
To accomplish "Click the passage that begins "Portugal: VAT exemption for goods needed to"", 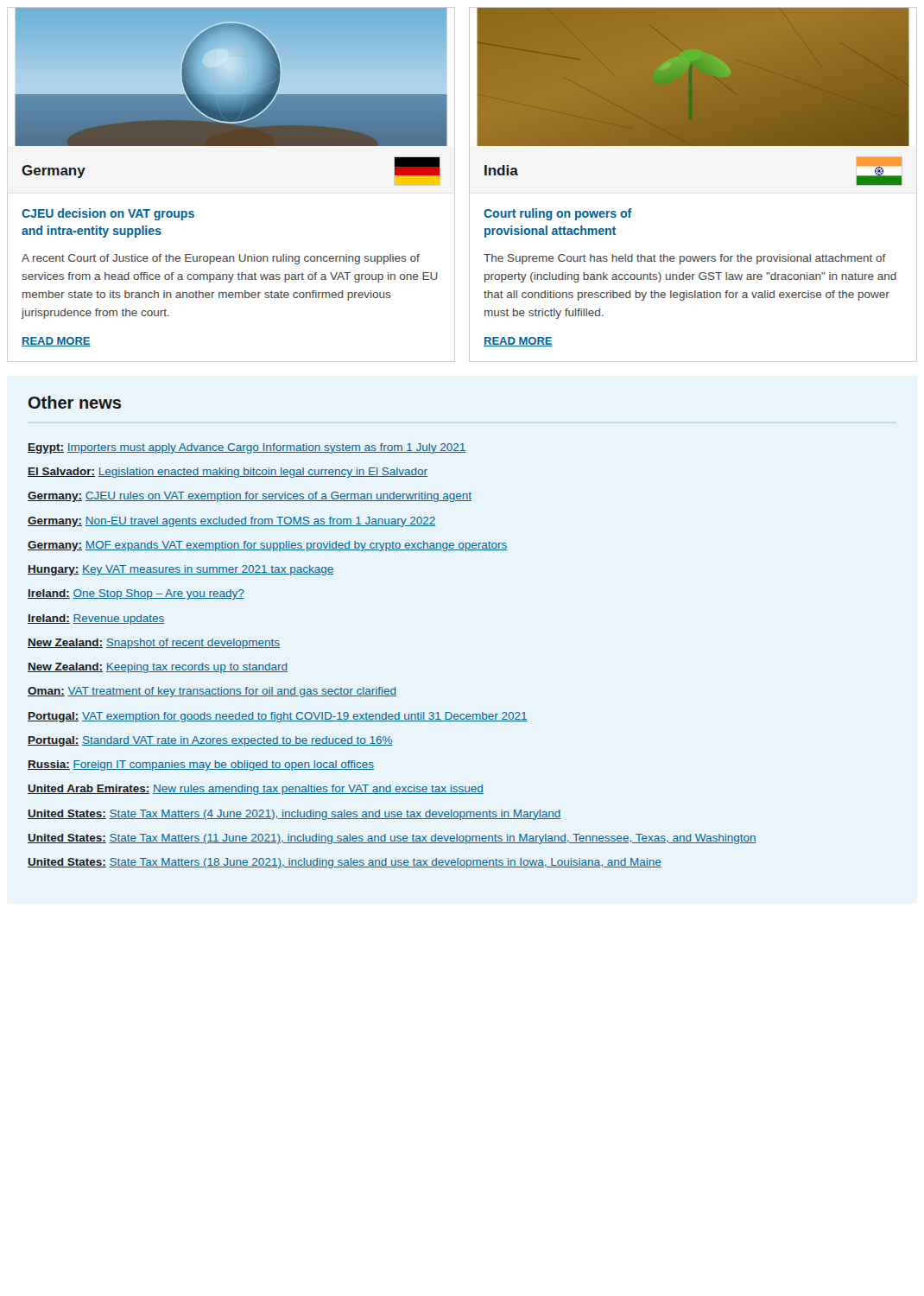I will [277, 716].
